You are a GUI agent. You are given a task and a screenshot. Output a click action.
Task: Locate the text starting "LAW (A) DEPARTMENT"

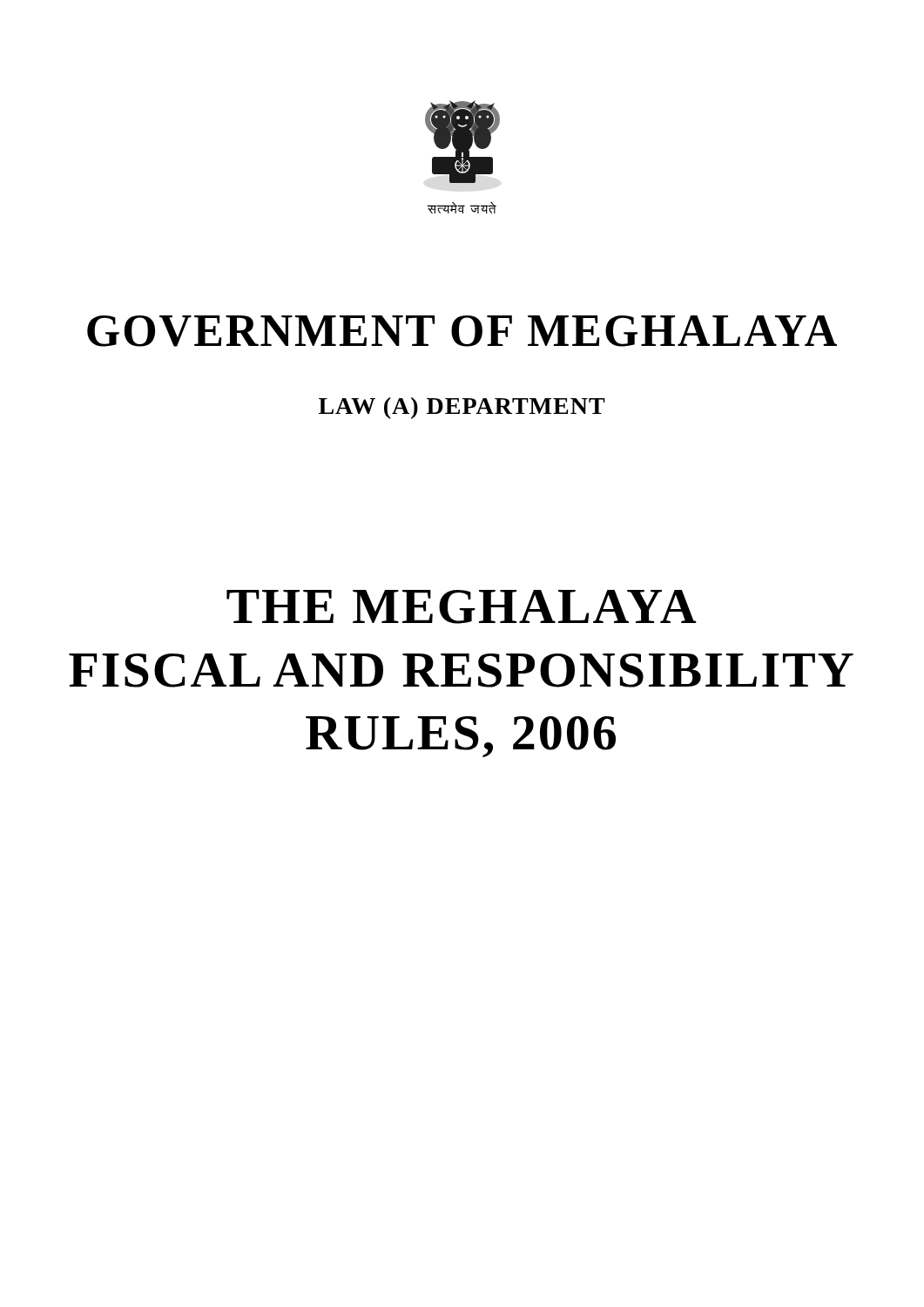pyautogui.click(x=462, y=406)
